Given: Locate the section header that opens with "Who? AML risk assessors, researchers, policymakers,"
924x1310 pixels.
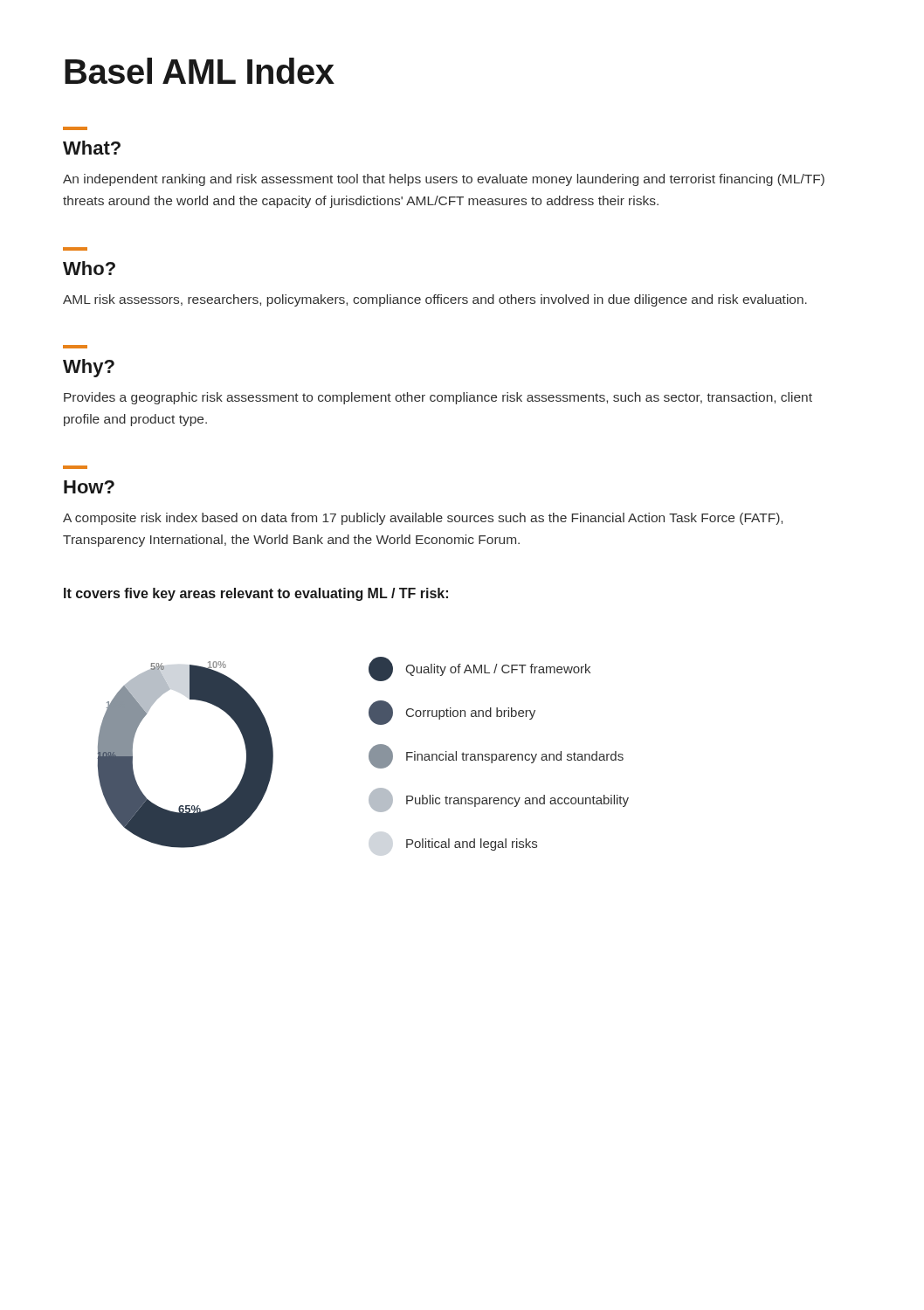Looking at the screenshot, I should click(89, 268).
